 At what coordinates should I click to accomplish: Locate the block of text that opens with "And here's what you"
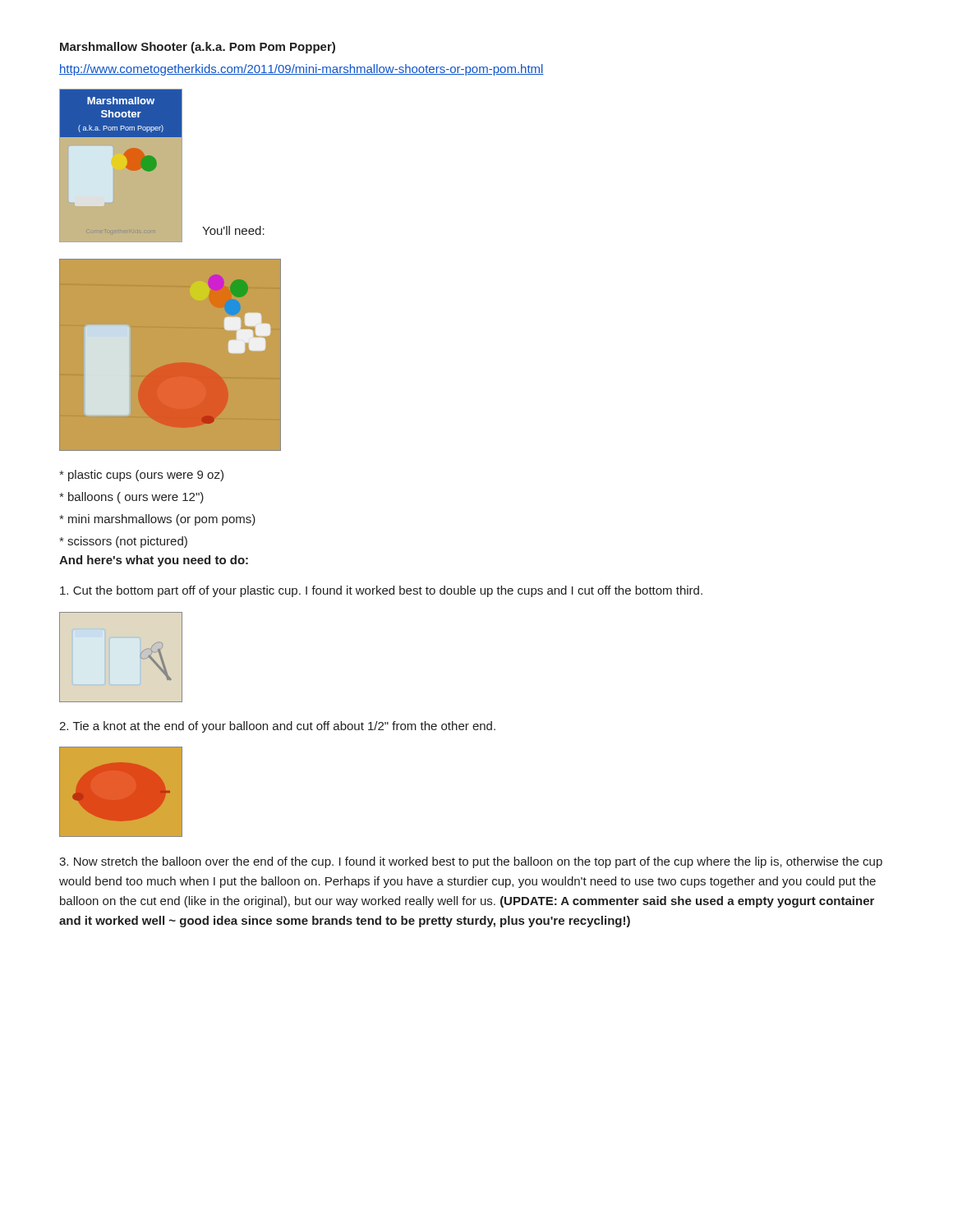[154, 560]
